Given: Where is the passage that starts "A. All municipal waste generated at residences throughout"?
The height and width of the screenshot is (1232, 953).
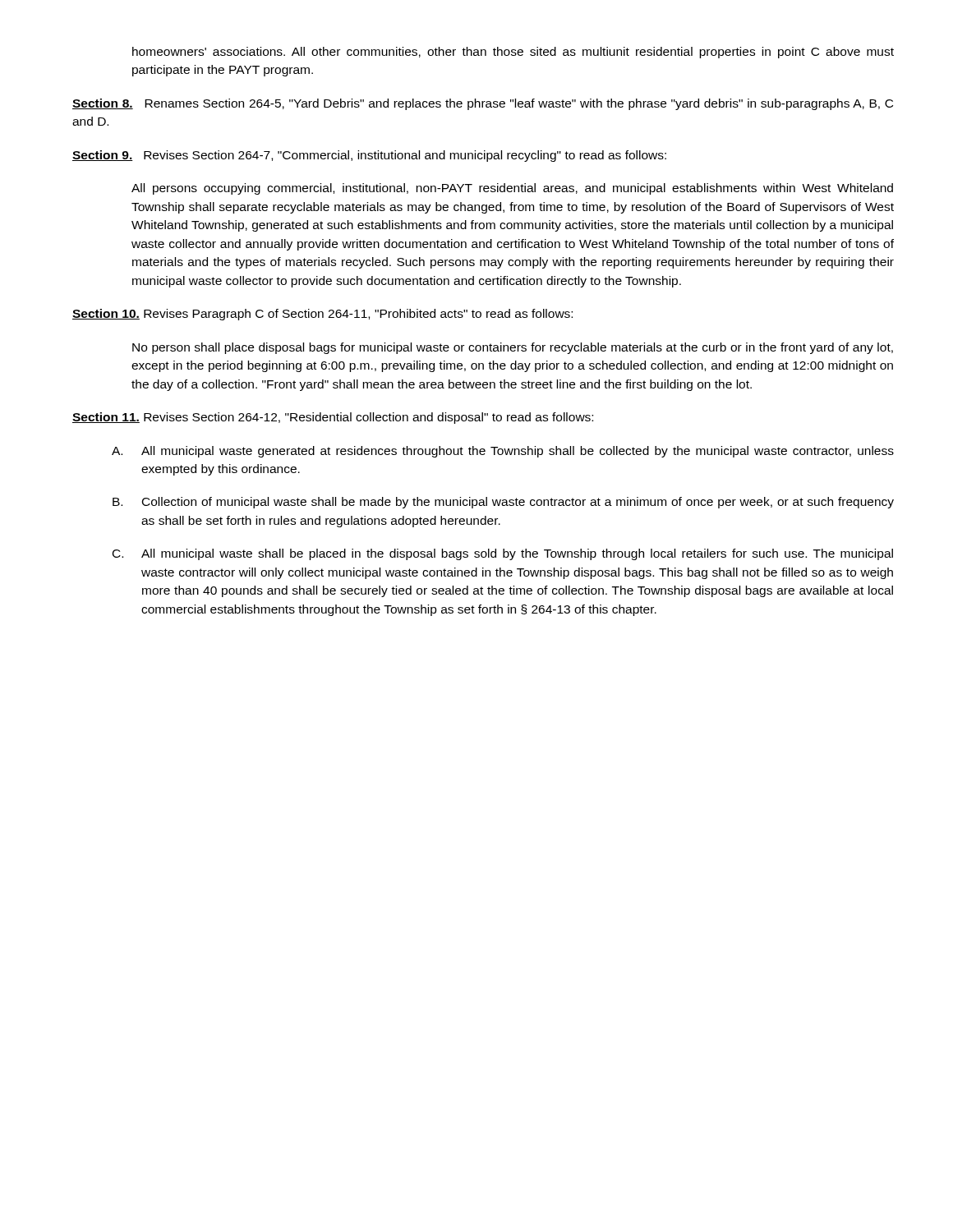Looking at the screenshot, I should point(503,460).
